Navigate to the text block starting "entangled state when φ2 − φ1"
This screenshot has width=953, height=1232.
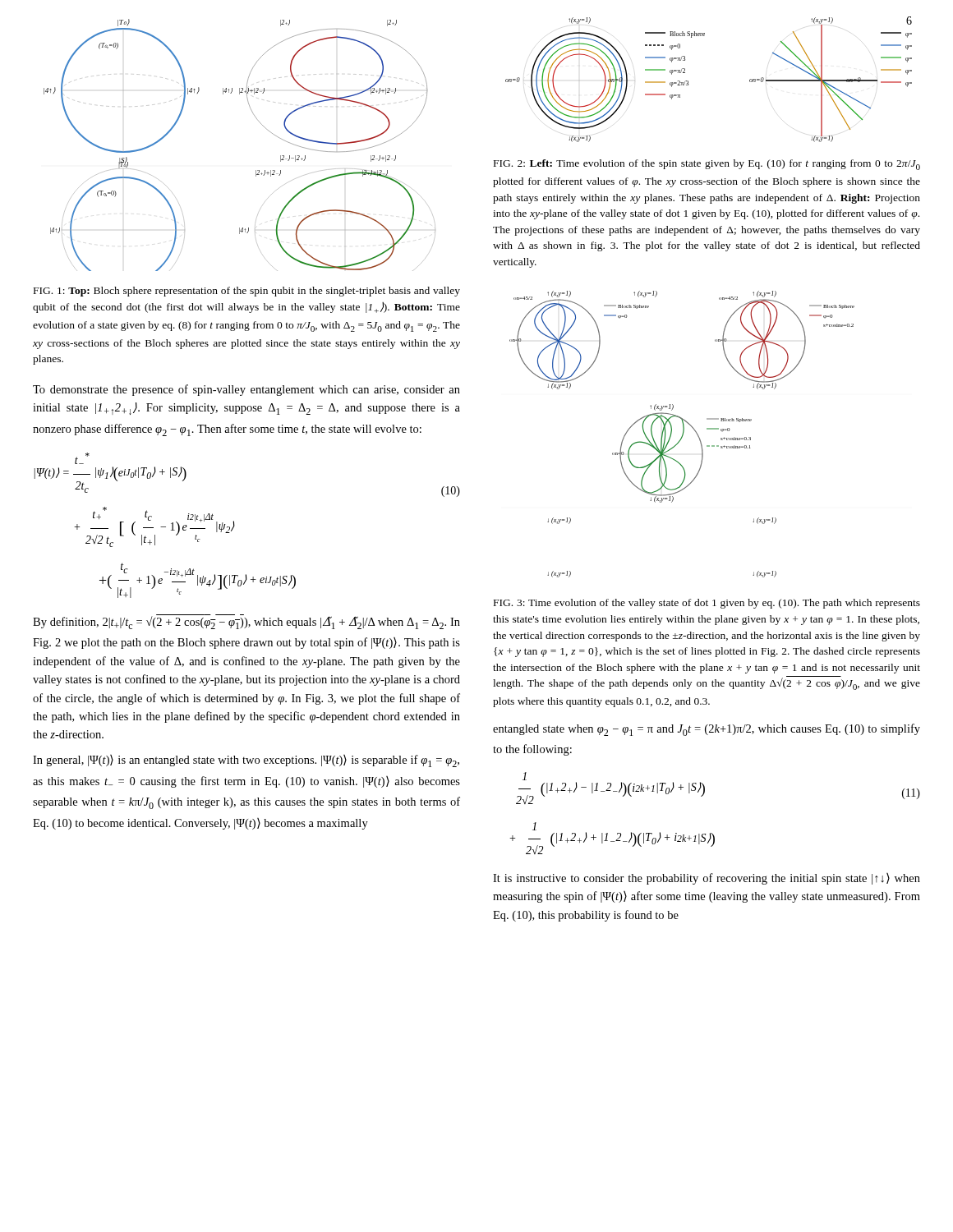coord(707,739)
